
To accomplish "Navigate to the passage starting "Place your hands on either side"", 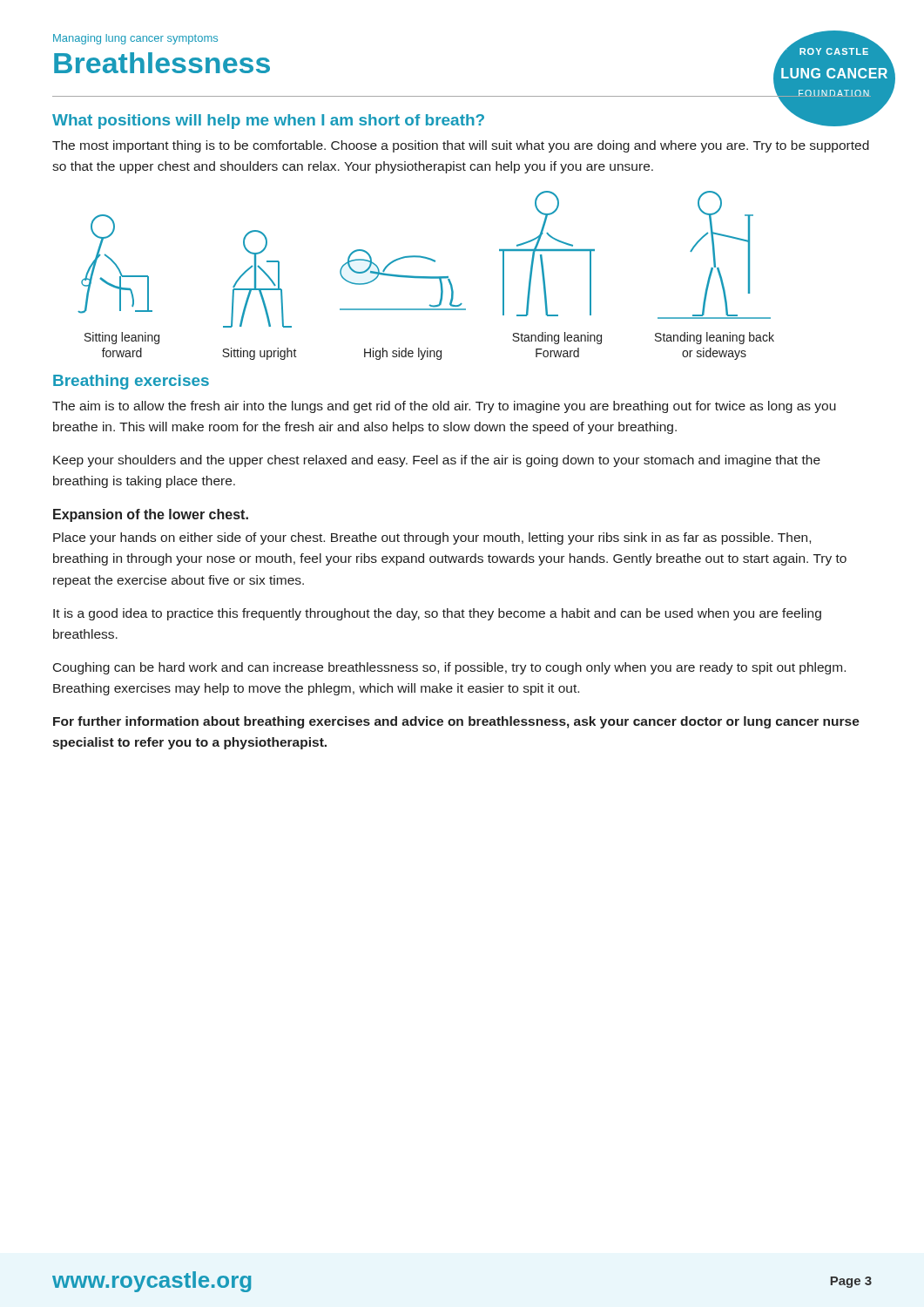I will [450, 558].
